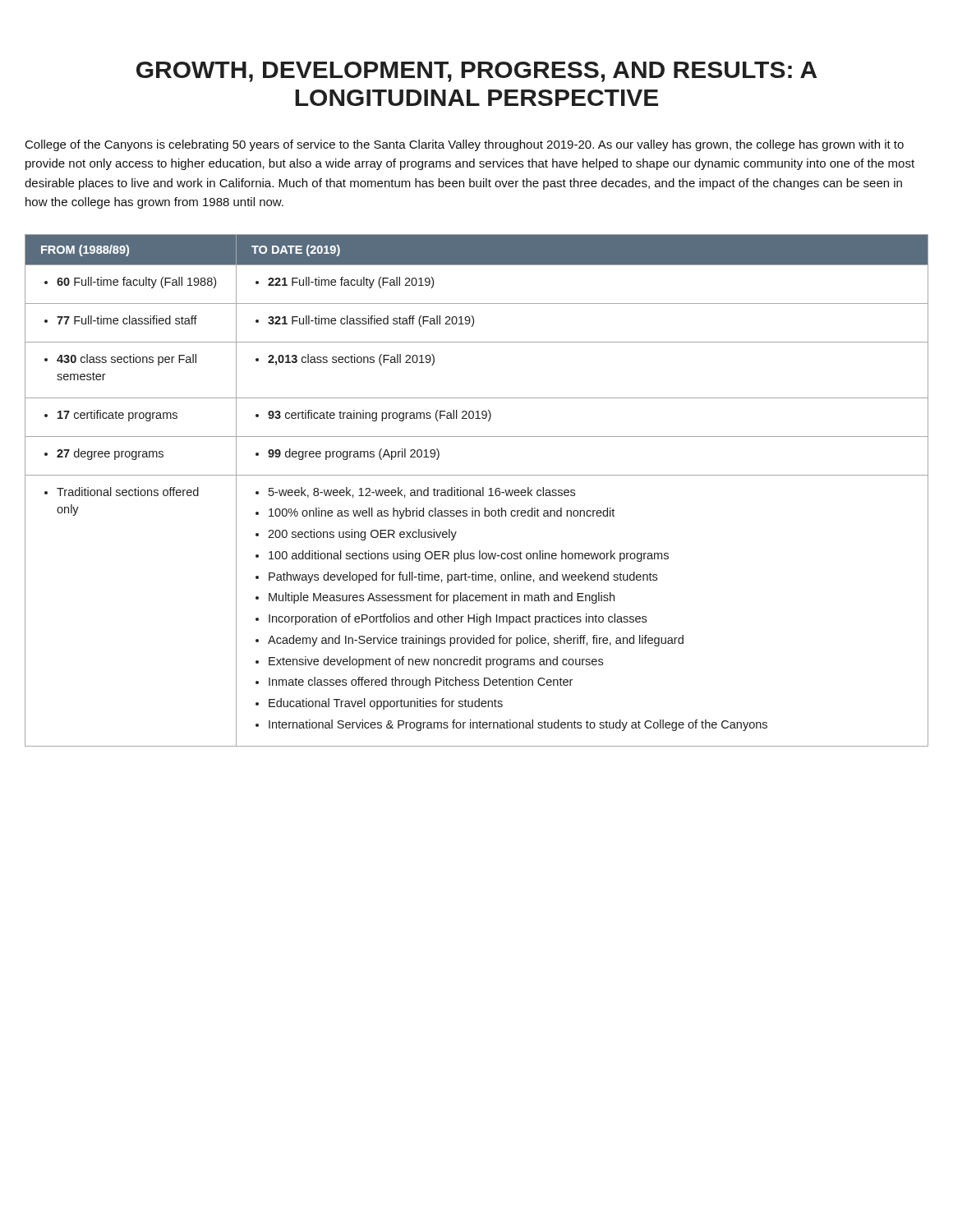Click the table
The image size is (953, 1232).
pyautogui.click(x=476, y=490)
